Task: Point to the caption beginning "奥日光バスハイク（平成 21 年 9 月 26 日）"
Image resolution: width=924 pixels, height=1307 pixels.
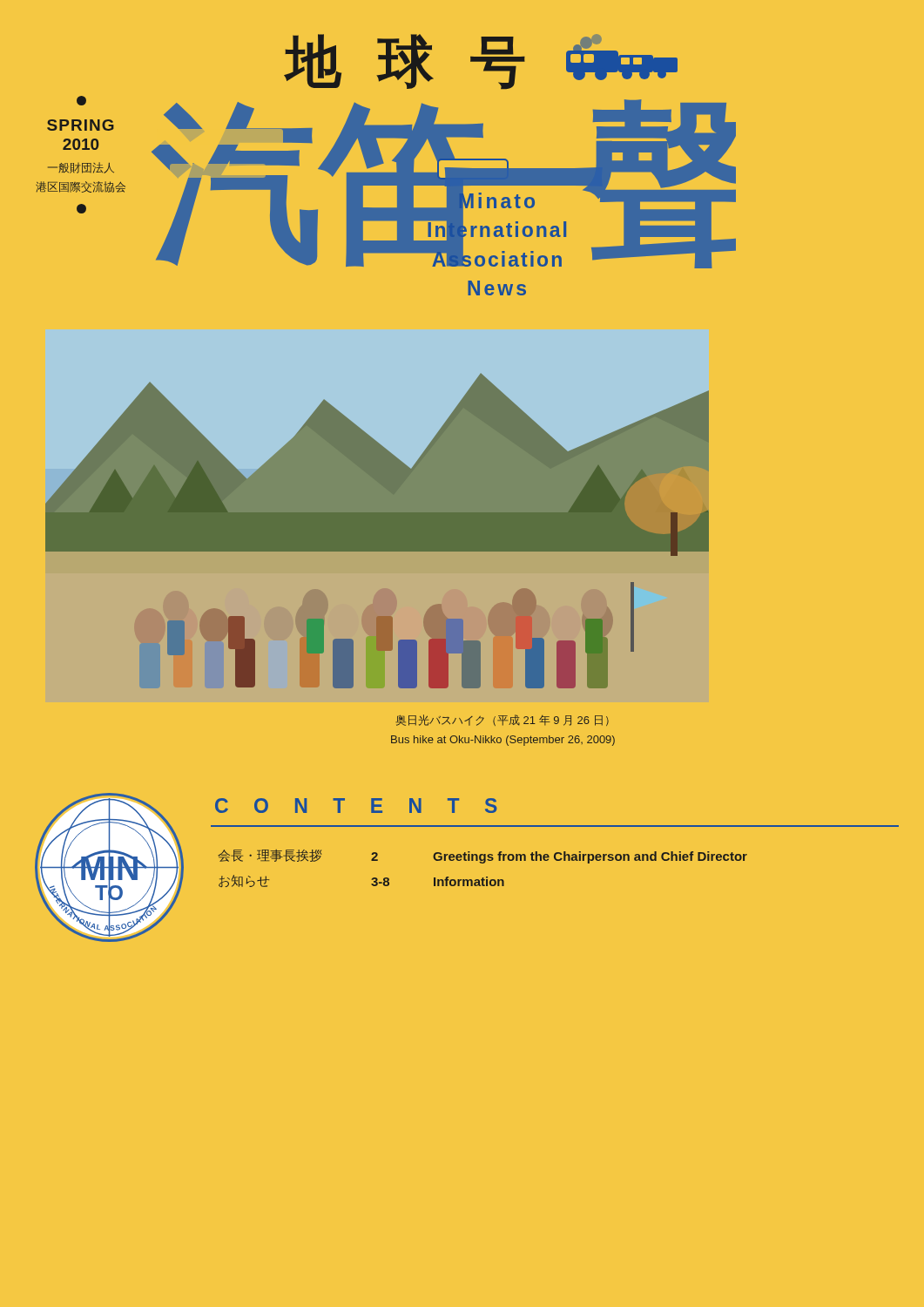Action: 503,730
